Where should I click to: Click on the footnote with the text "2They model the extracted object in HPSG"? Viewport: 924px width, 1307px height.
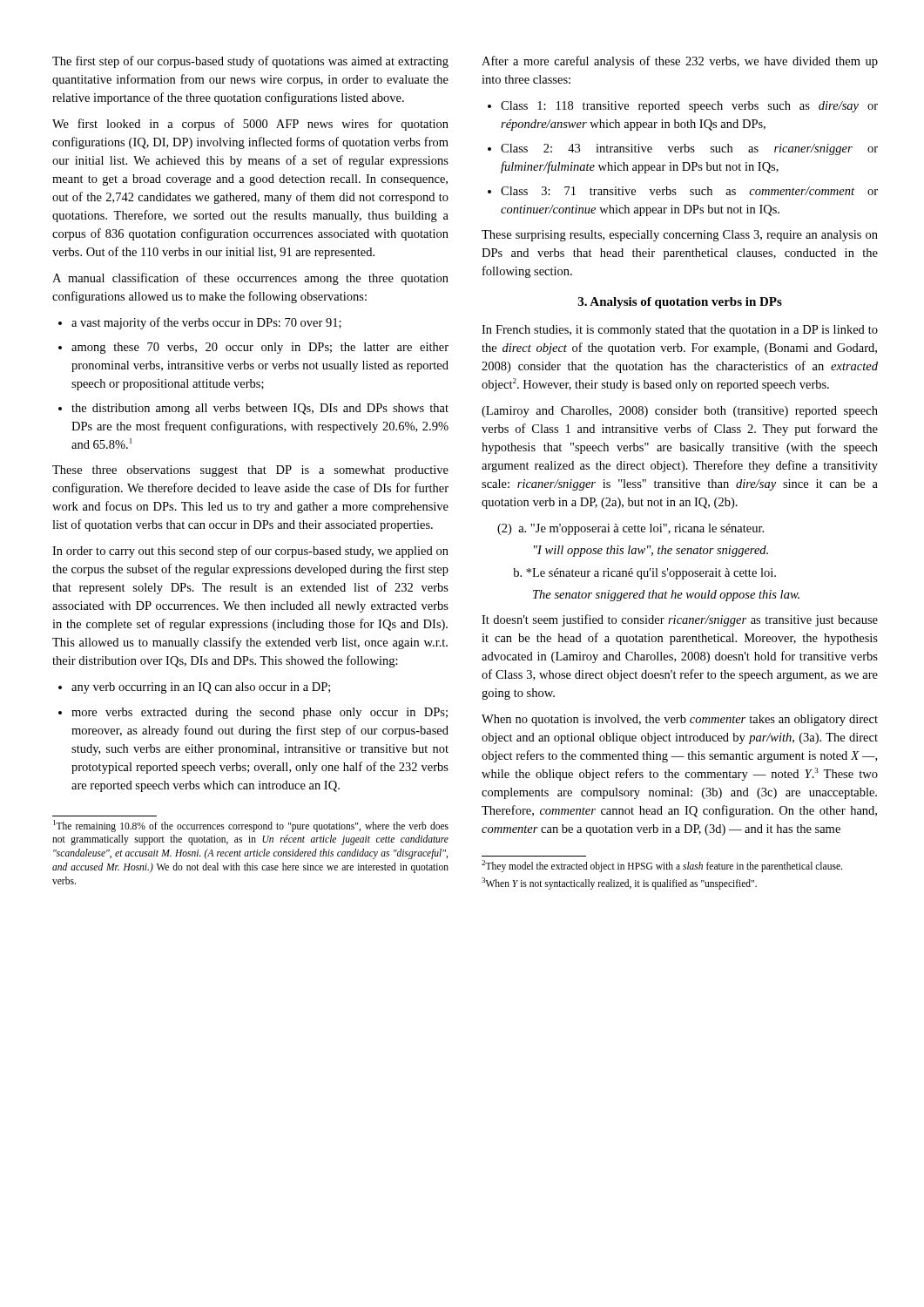[x=662, y=866]
